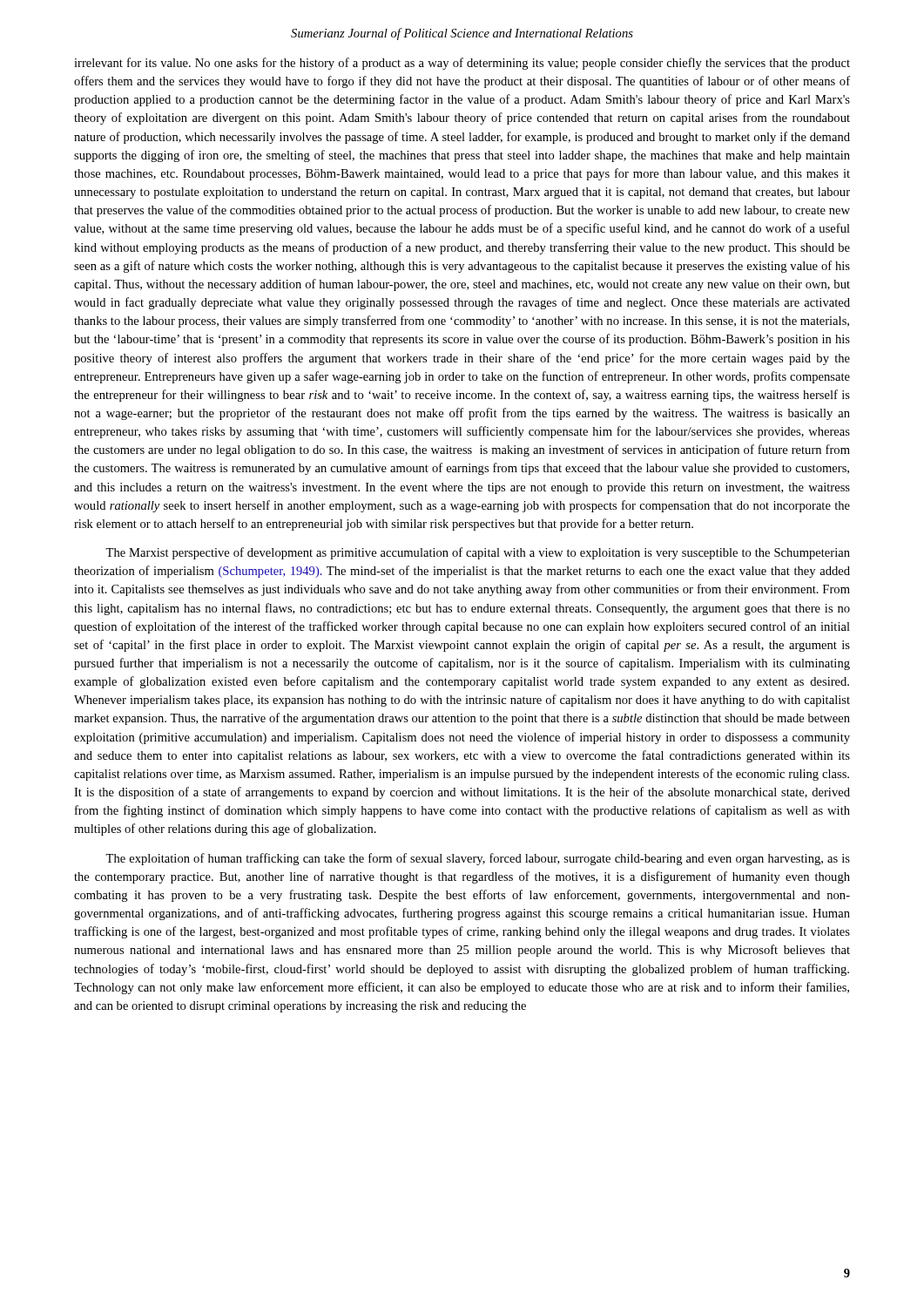The height and width of the screenshot is (1307, 924).
Task: Find the text block with the text "The Marxist perspective"
Action: (462, 691)
